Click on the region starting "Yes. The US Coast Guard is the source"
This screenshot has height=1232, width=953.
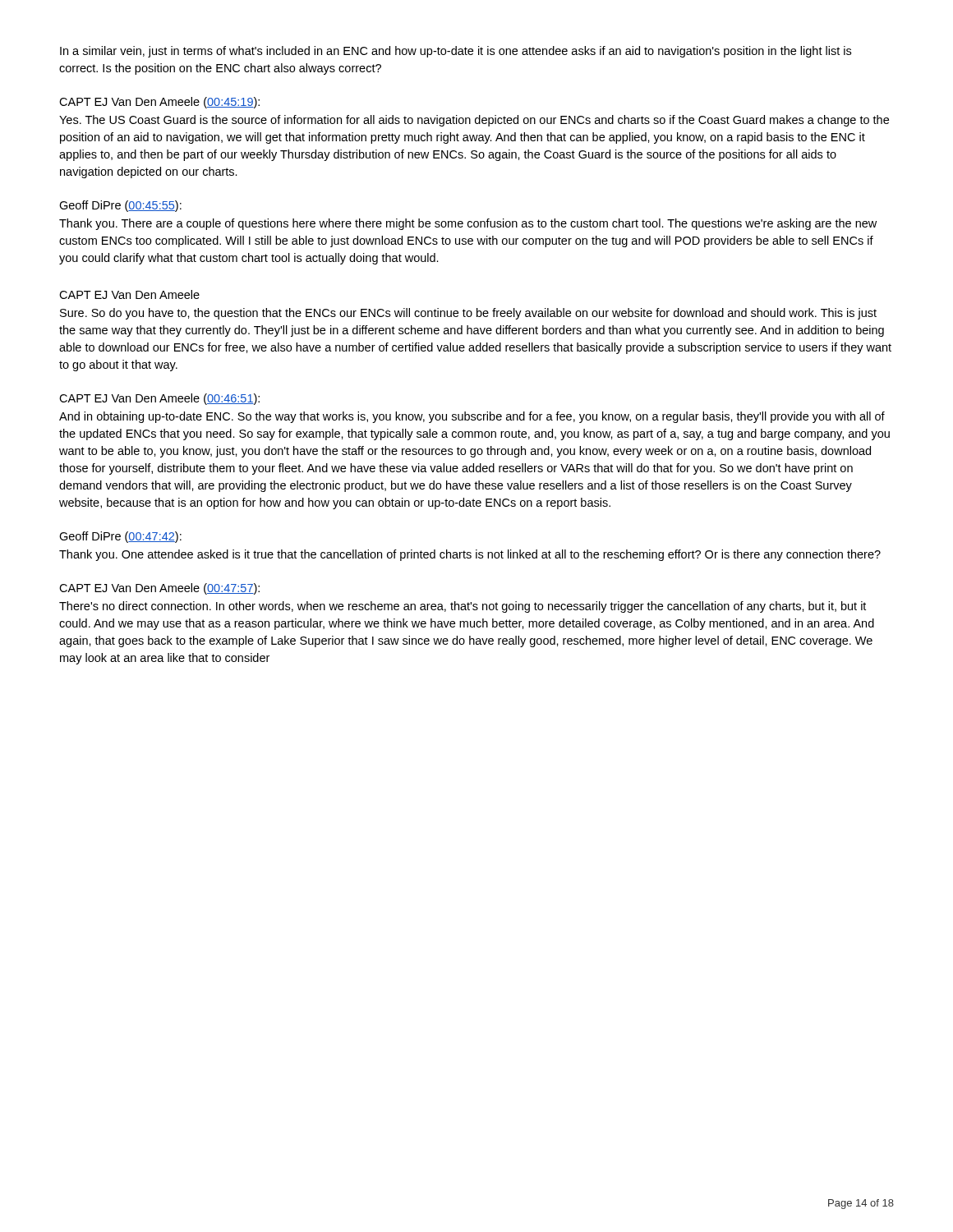tap(474, 146)
